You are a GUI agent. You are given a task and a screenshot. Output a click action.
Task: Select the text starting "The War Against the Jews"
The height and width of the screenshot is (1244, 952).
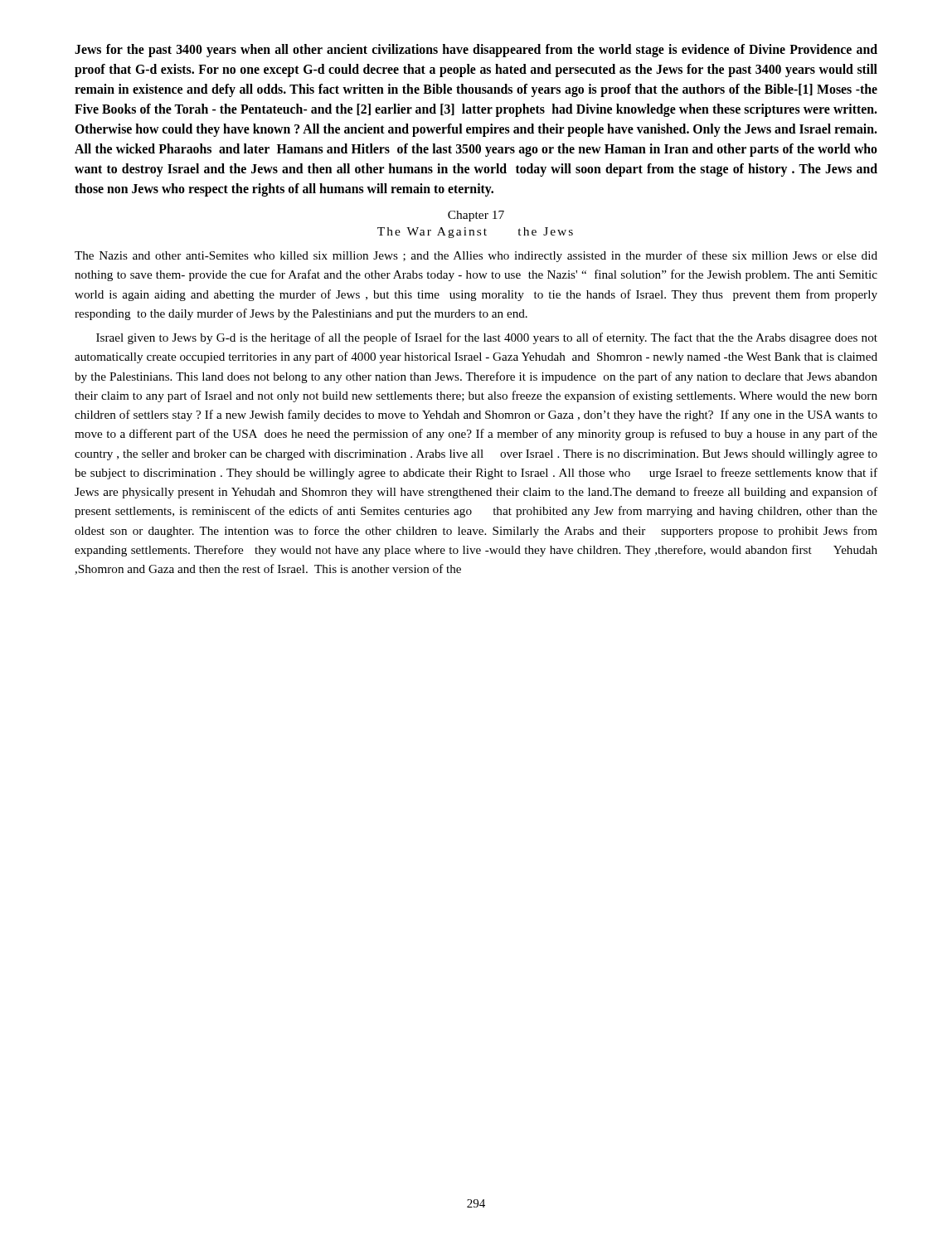tap(476, 231)
